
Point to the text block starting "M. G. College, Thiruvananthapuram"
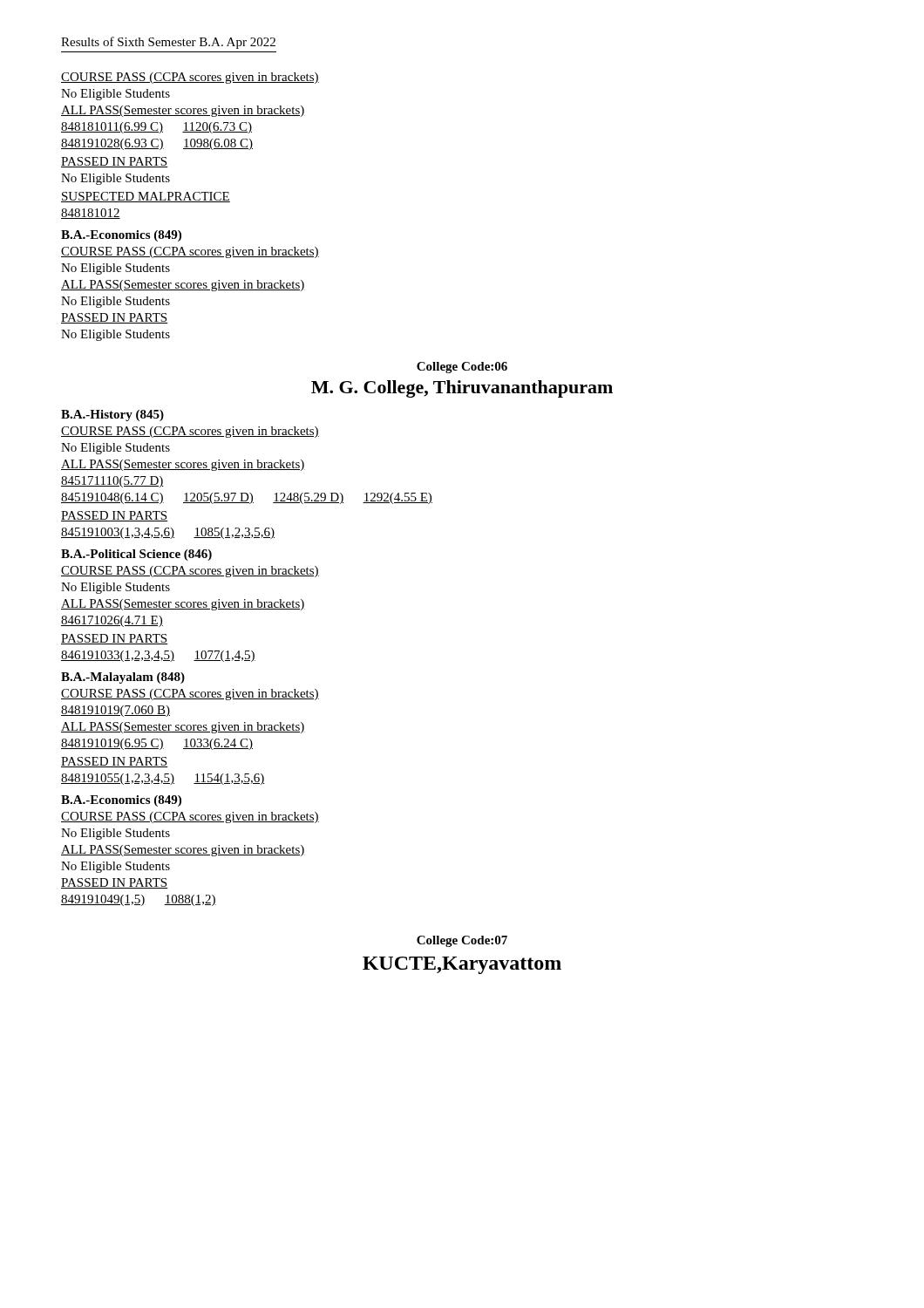click(462, 387)
